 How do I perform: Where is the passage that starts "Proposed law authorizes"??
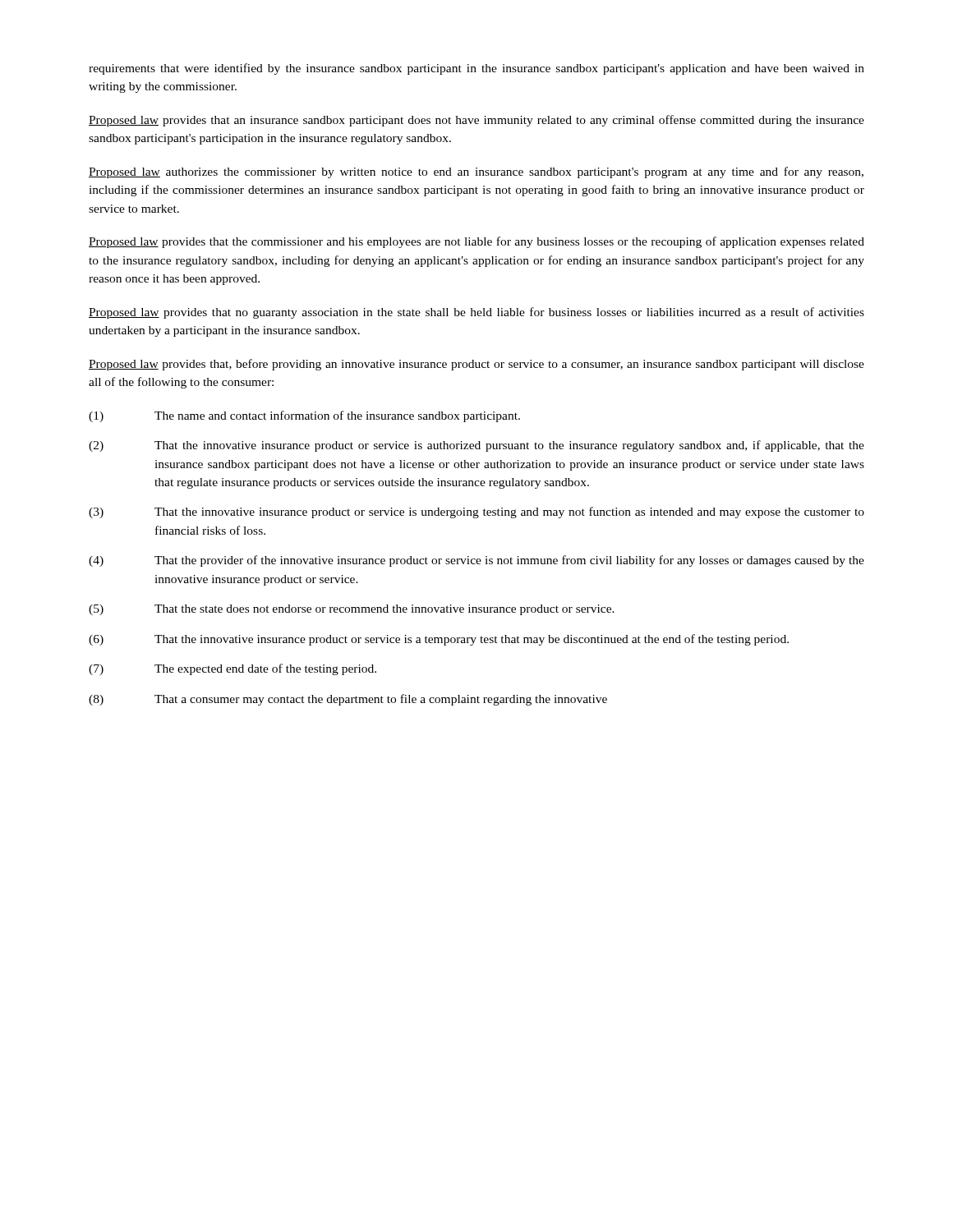click(x=476, y=190)
